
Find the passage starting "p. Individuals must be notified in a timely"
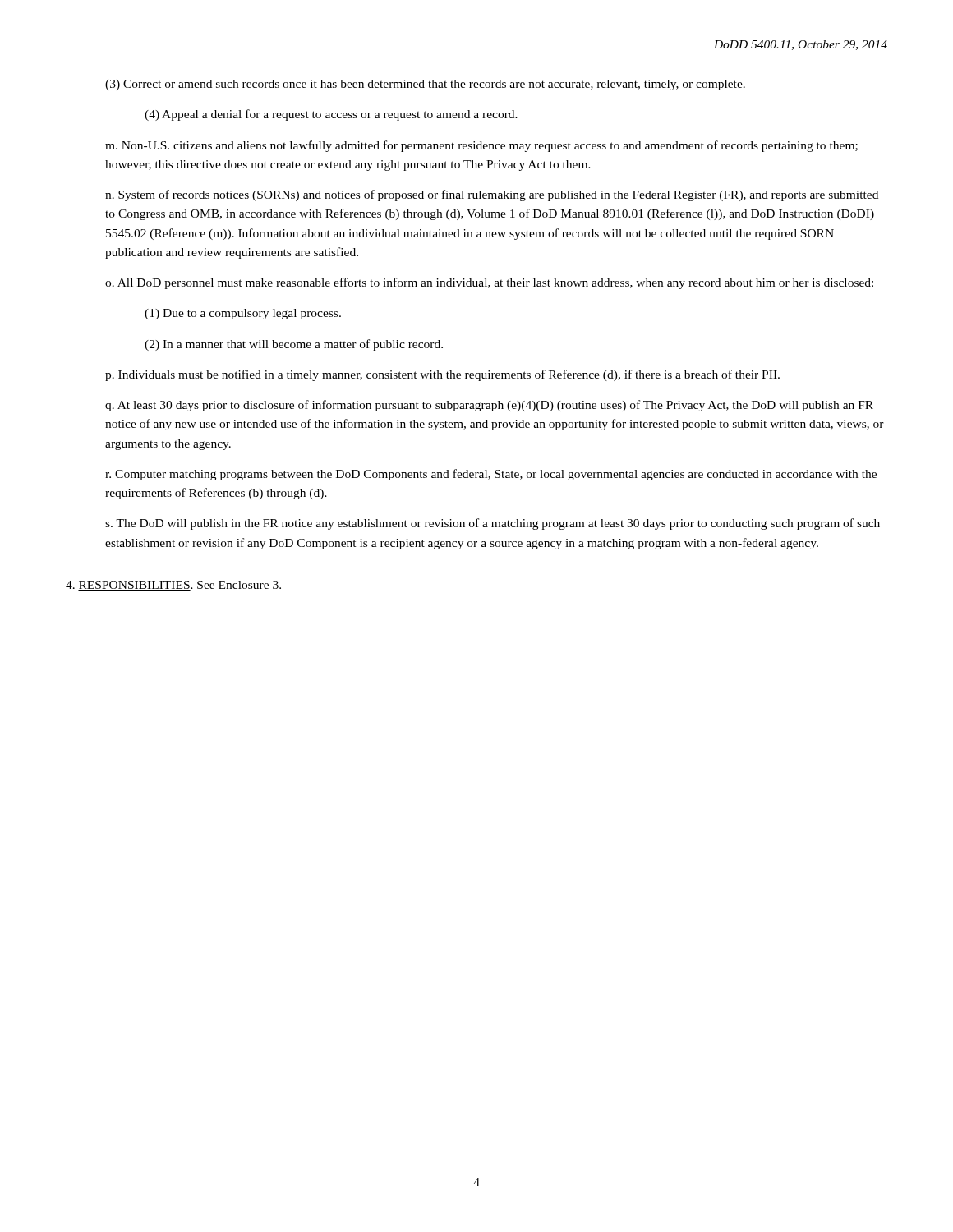(x=443, y=374)
